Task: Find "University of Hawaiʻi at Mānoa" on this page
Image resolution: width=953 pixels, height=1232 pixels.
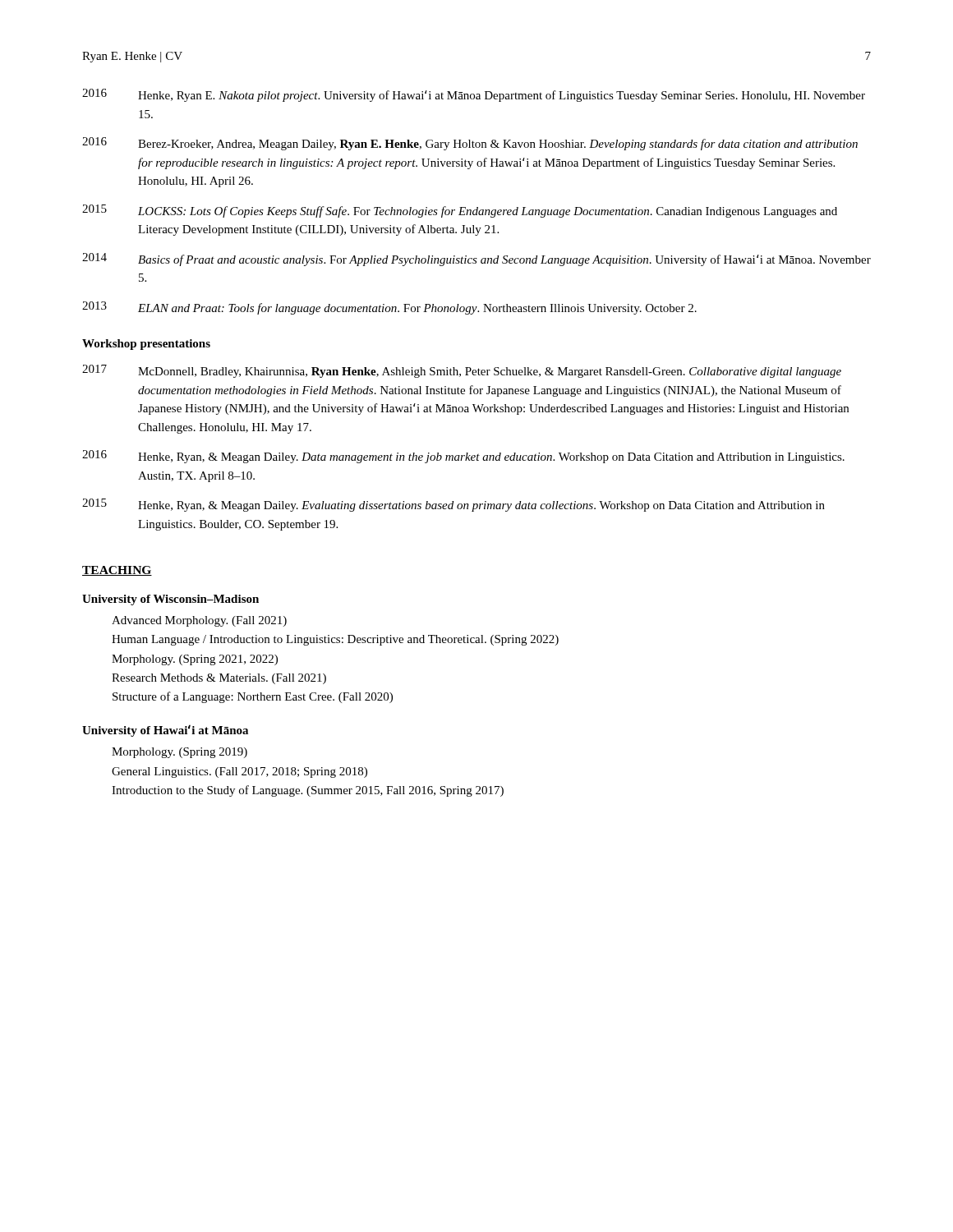Action: click(x=165, y=730)
